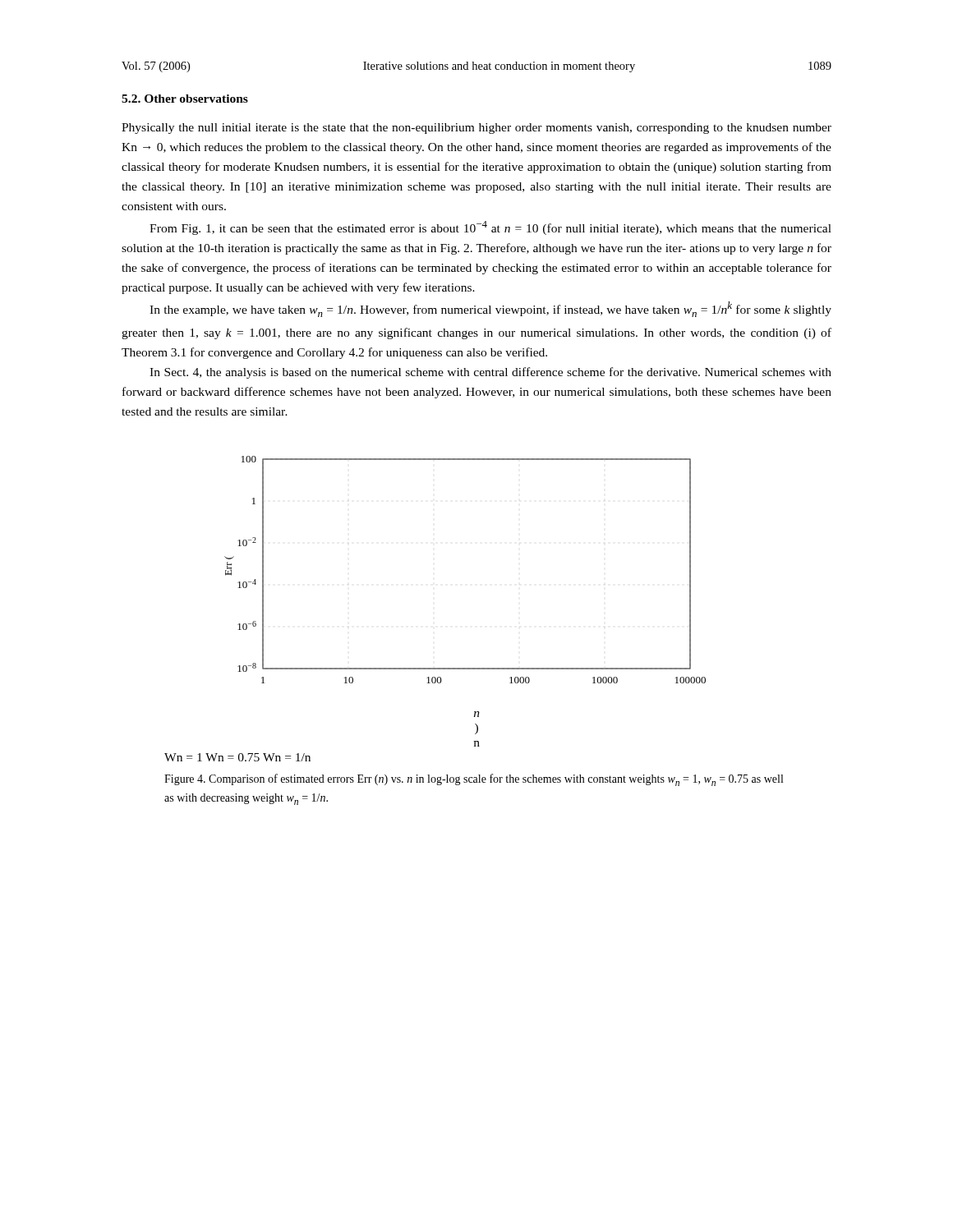Locate the caption containing "Figure 4. Comparison of"
This screenshot has height=1232, width=953.
tap(474, 790)
